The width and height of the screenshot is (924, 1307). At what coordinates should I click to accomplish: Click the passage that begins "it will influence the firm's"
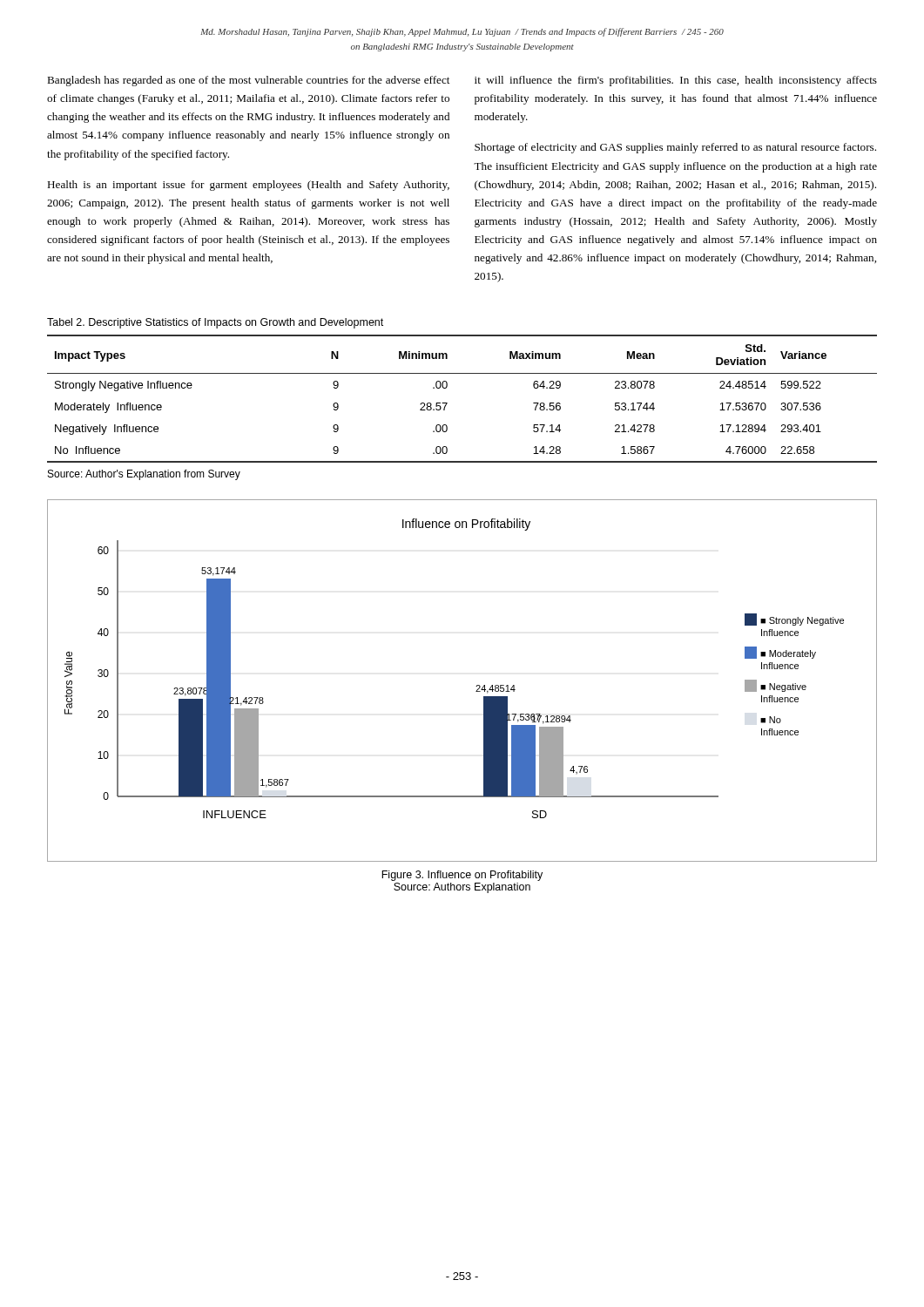pos(676,178)
